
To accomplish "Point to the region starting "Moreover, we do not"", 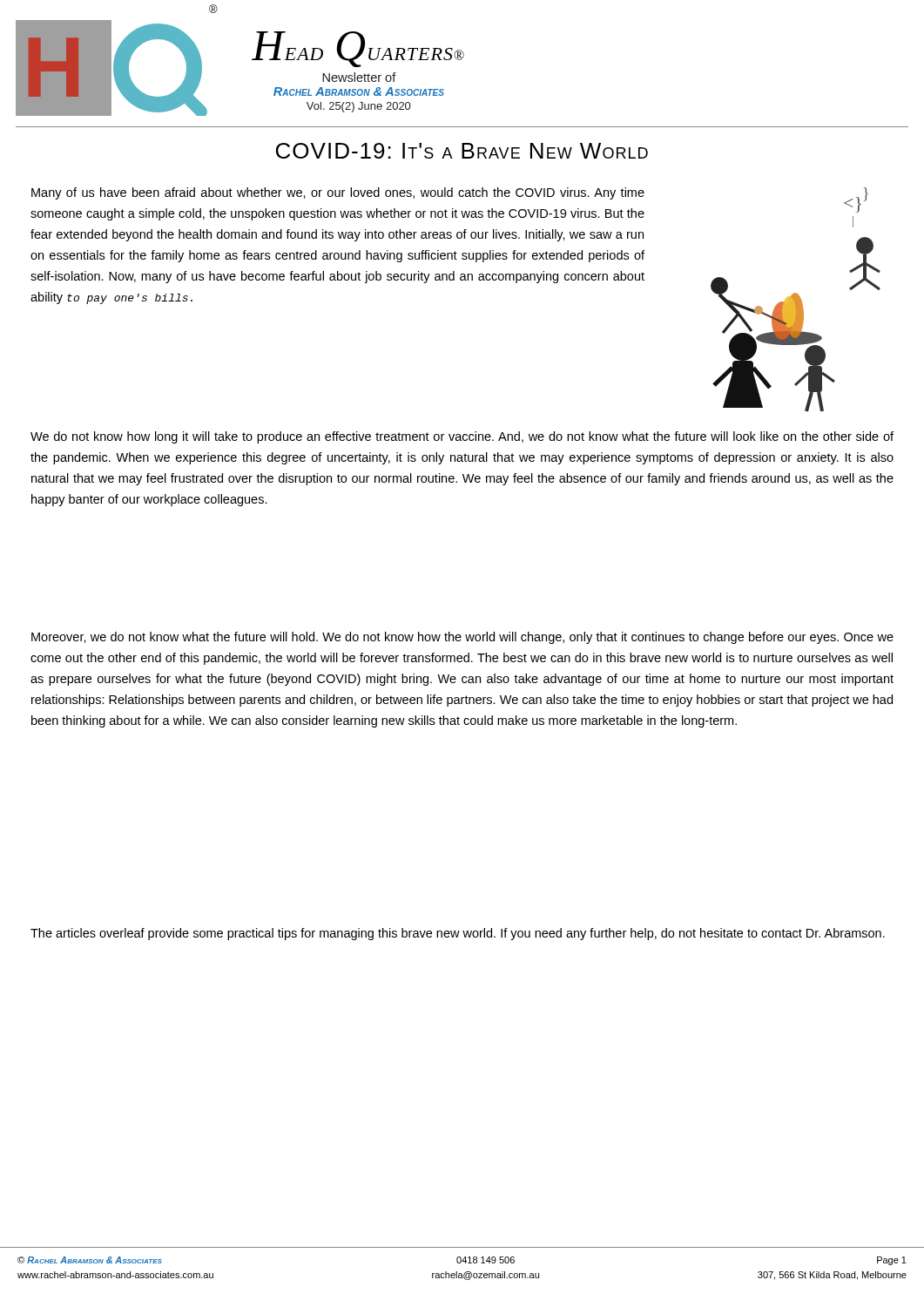I will pyautogui.click(x=462, y=679).
